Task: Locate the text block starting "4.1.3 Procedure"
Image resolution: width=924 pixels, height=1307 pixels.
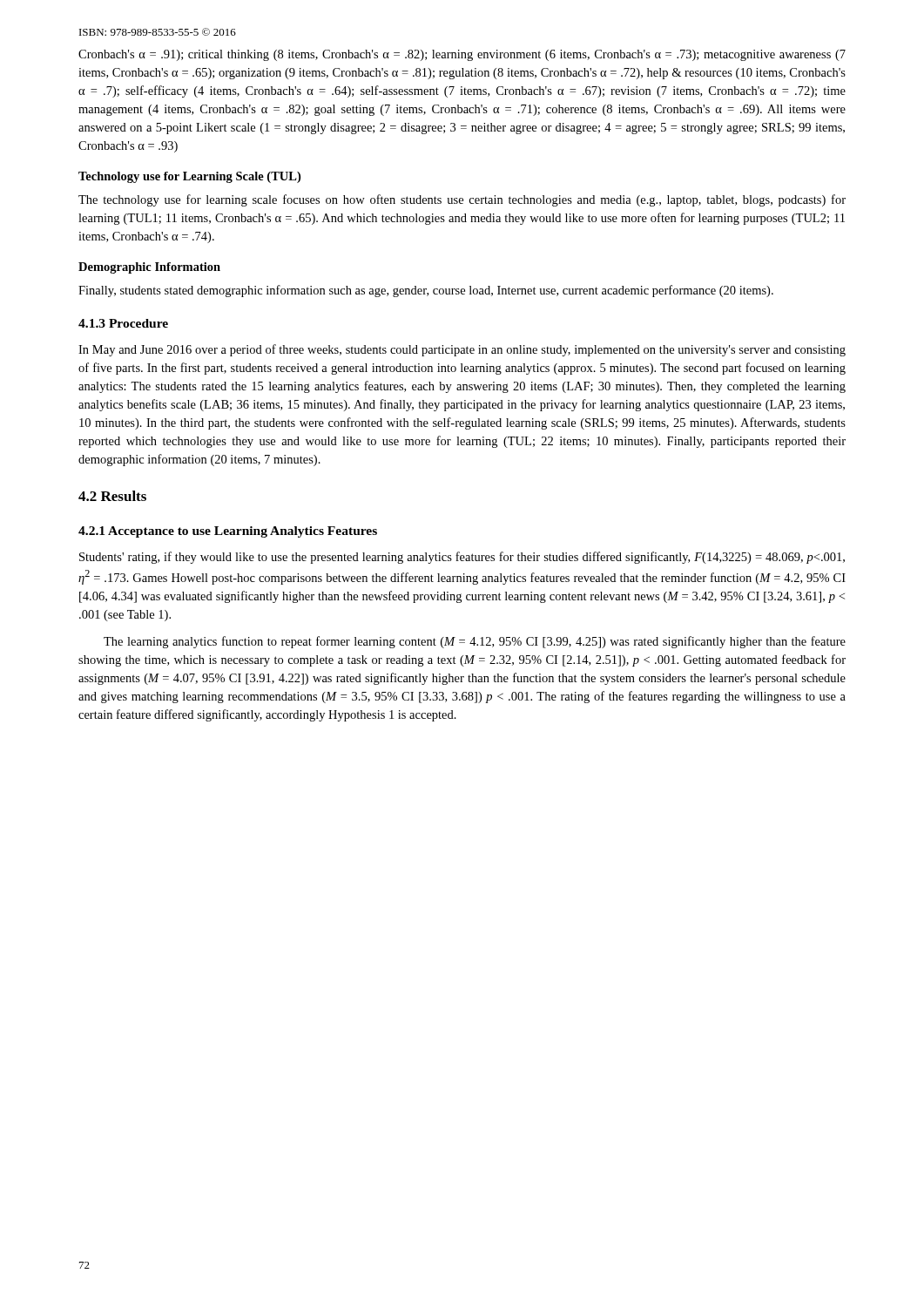Action: pos(123,323)
